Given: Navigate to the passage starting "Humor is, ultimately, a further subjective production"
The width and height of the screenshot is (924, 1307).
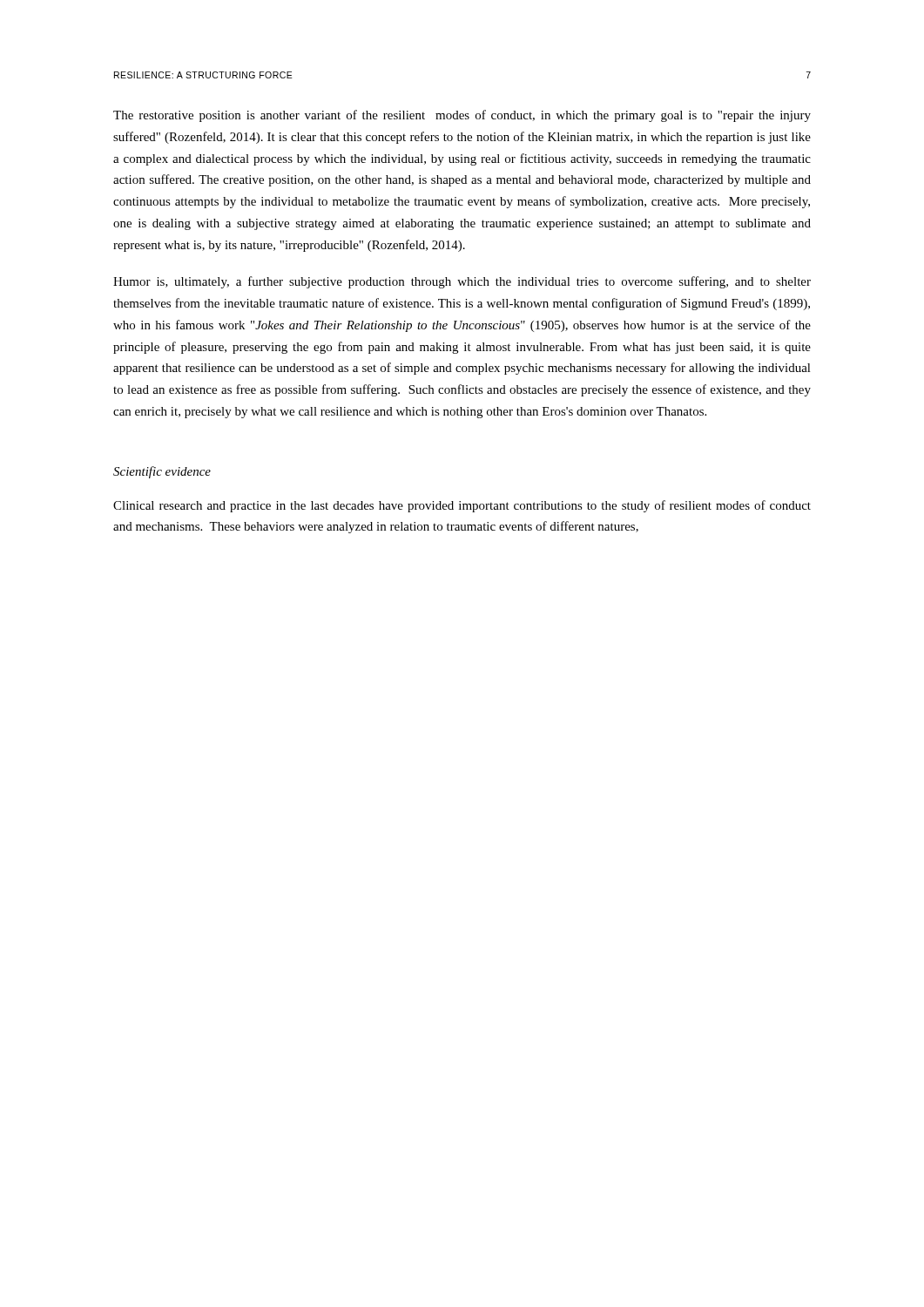Looking at the screenshot, I should [462, 346].
